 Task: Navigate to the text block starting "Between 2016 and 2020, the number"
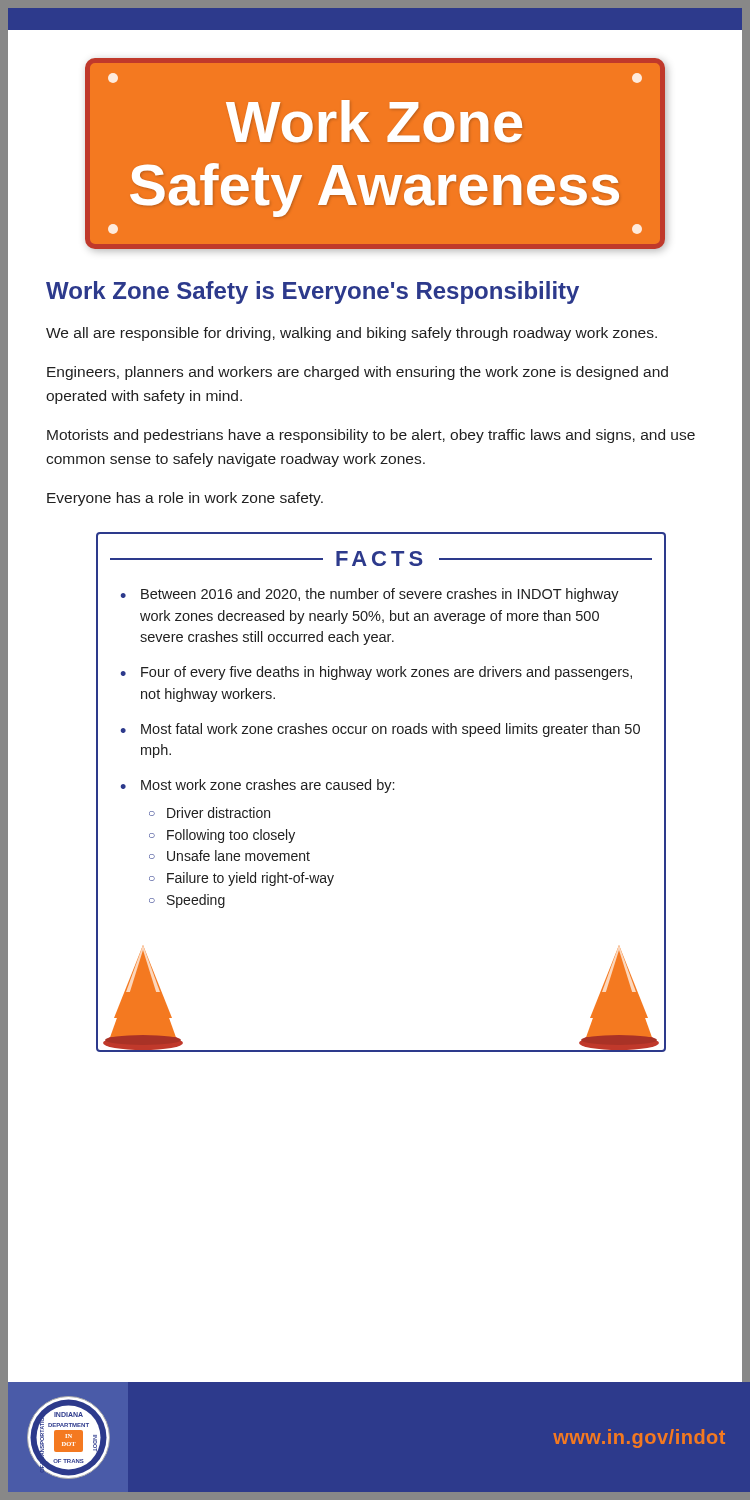pos(379,616)
